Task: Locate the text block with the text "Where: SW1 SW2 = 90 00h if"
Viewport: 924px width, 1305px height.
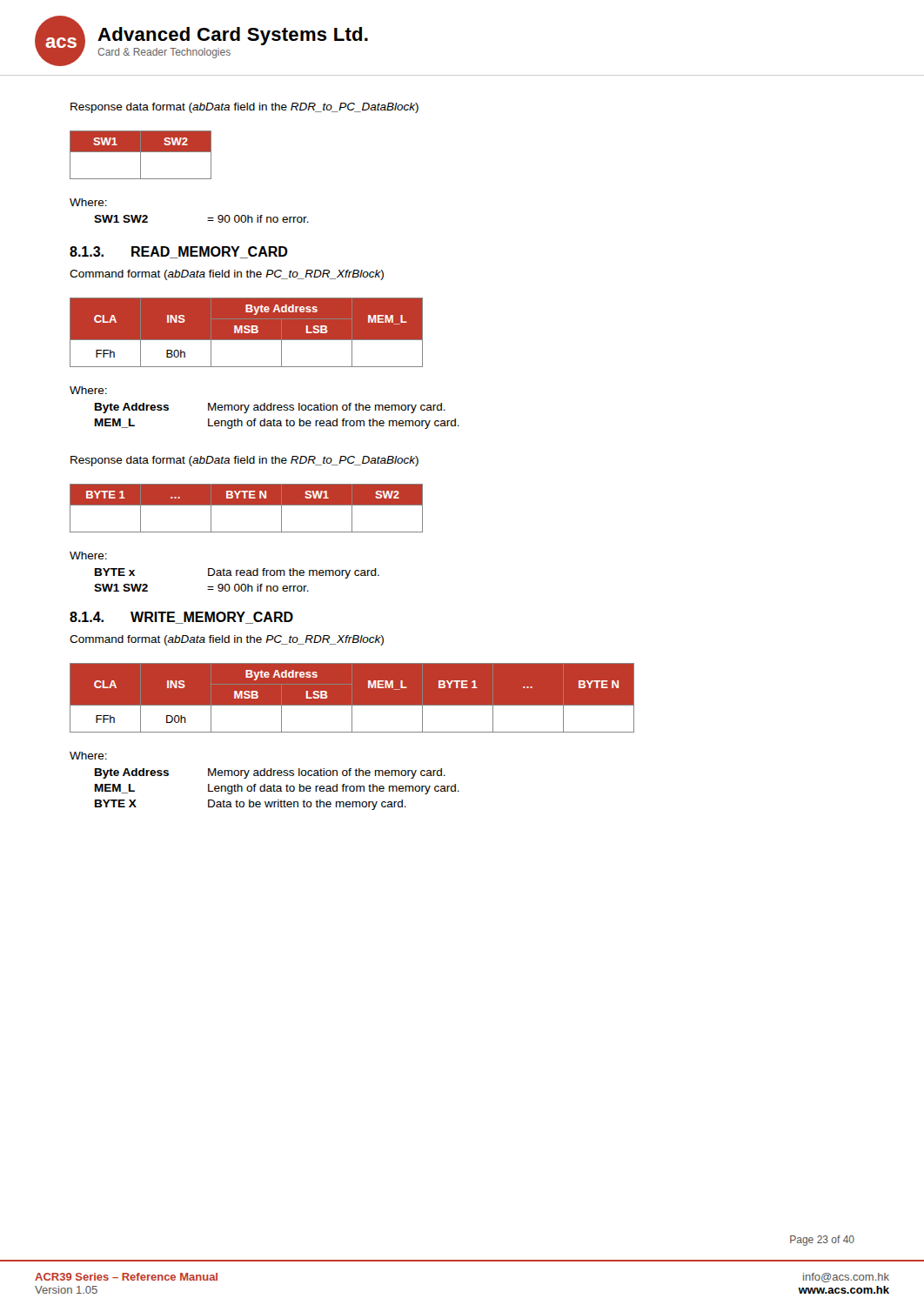Action: coord(88,202)
